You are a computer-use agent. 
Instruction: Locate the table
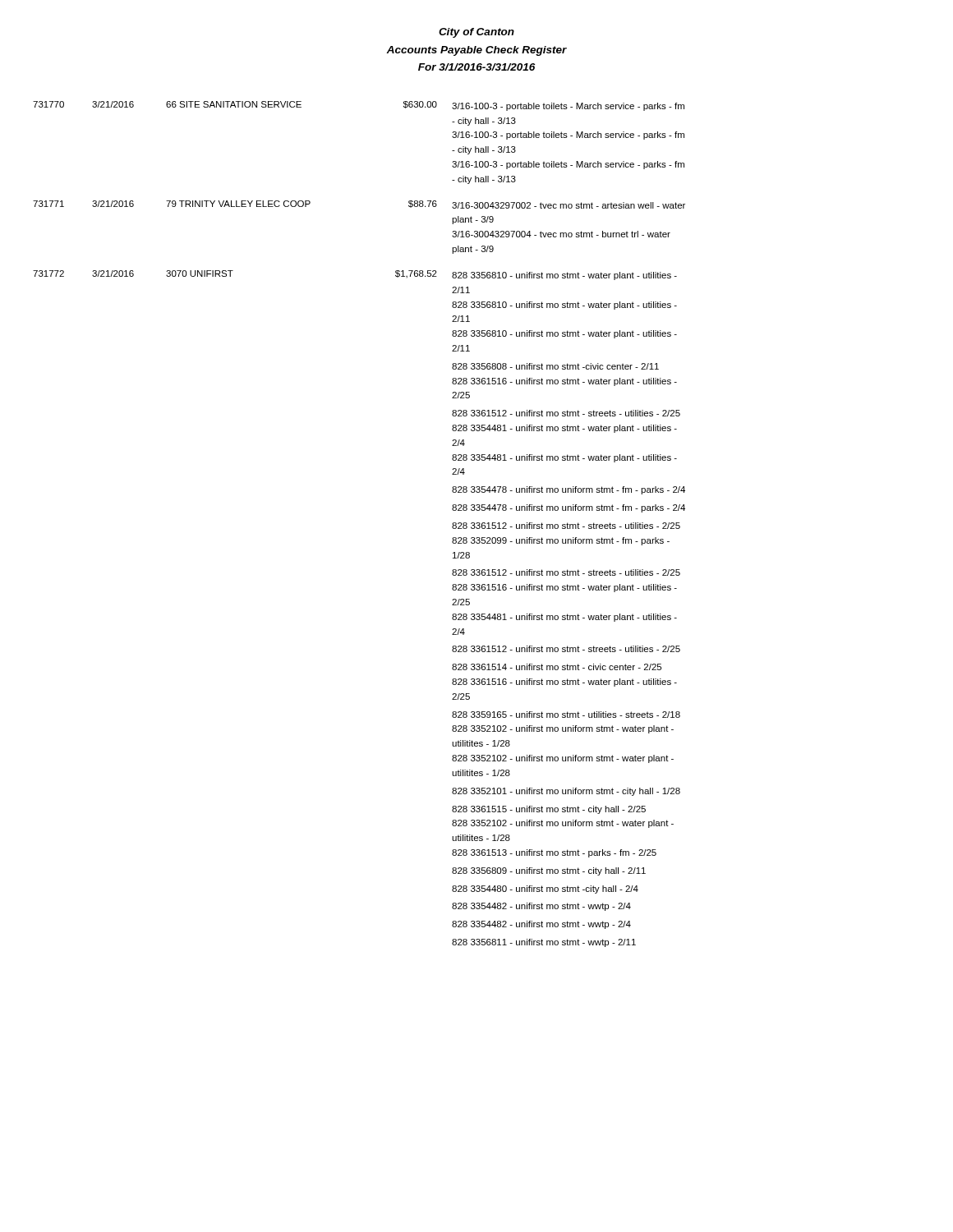tap(481, 525)
